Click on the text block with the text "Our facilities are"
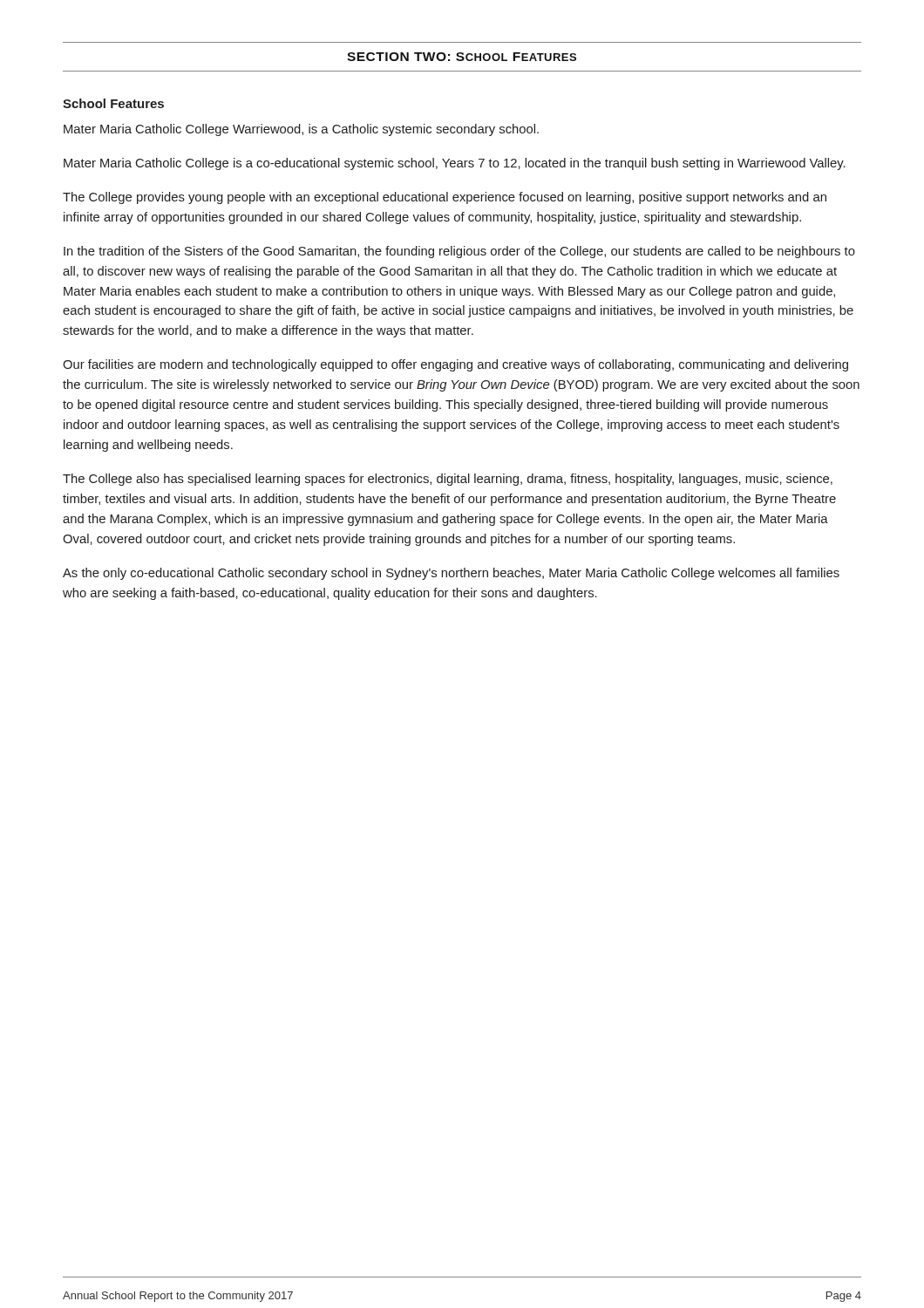924x1308 pixels. pos(461,405)
